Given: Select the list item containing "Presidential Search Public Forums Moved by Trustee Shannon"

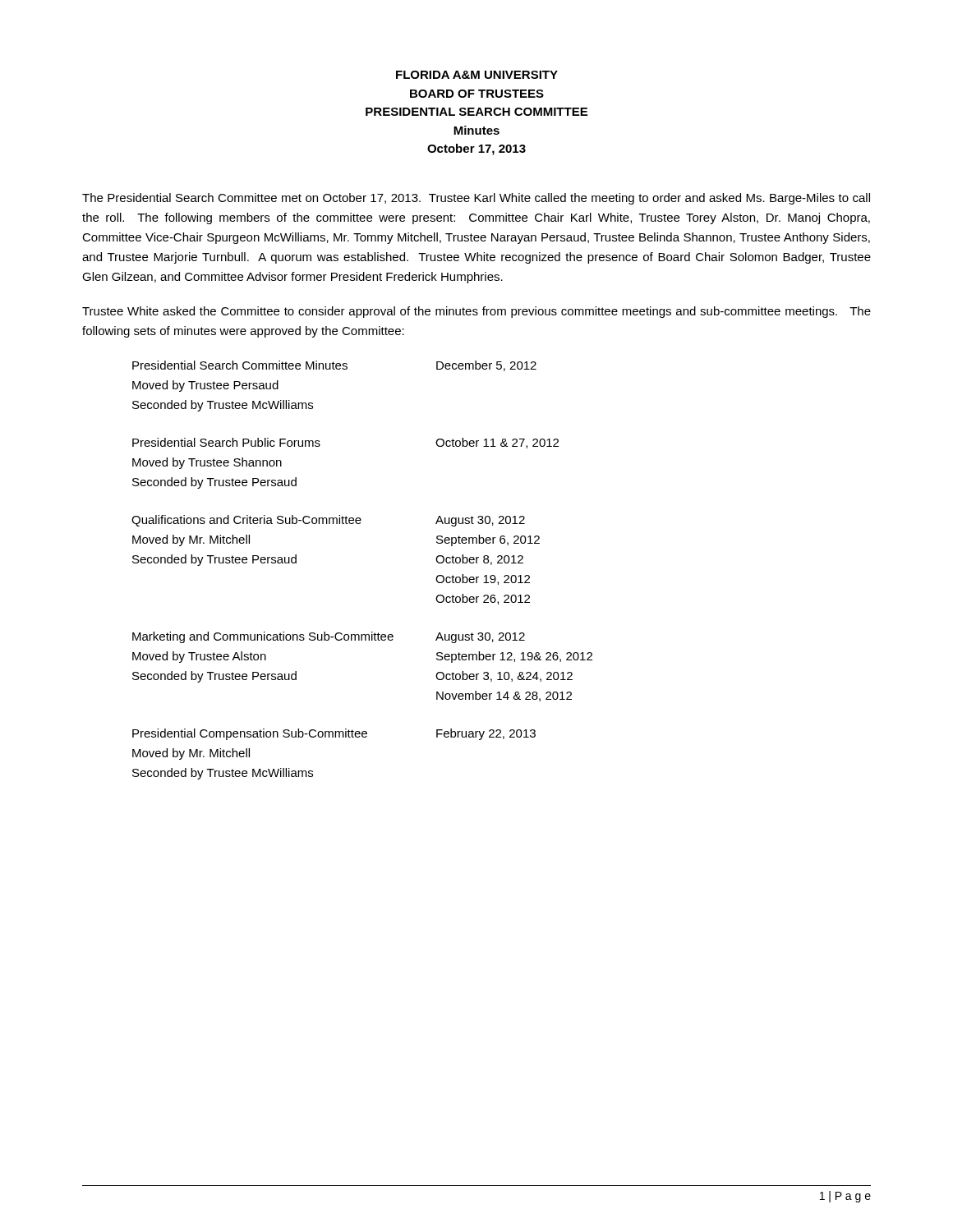Looking at the screenshot, I should pos(227,443).
